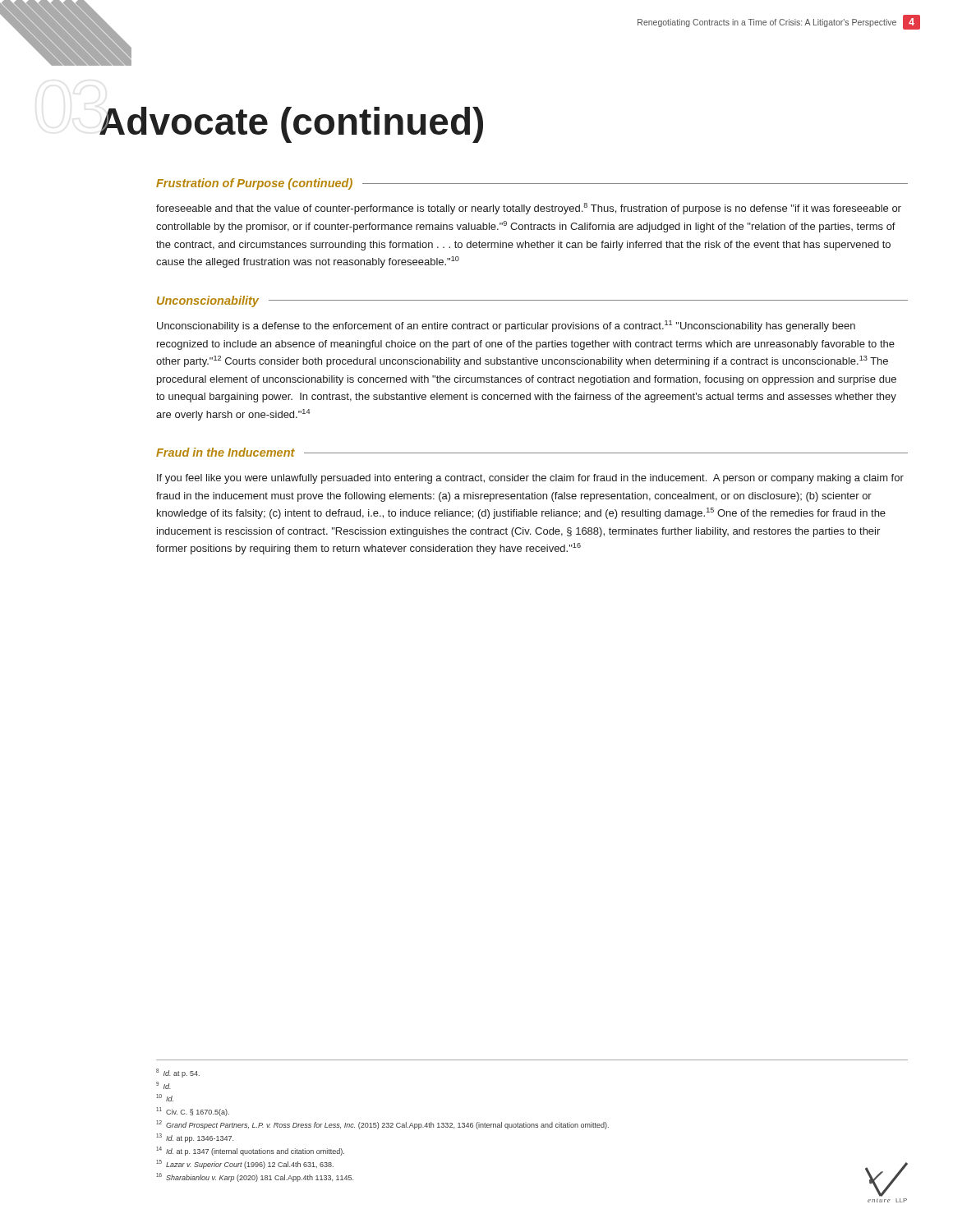953x1232 pixels.
Task: Click on the footnote containing "11 Civ. C. § 1670.5(a)."
Action: click(x=193, y=1112)
